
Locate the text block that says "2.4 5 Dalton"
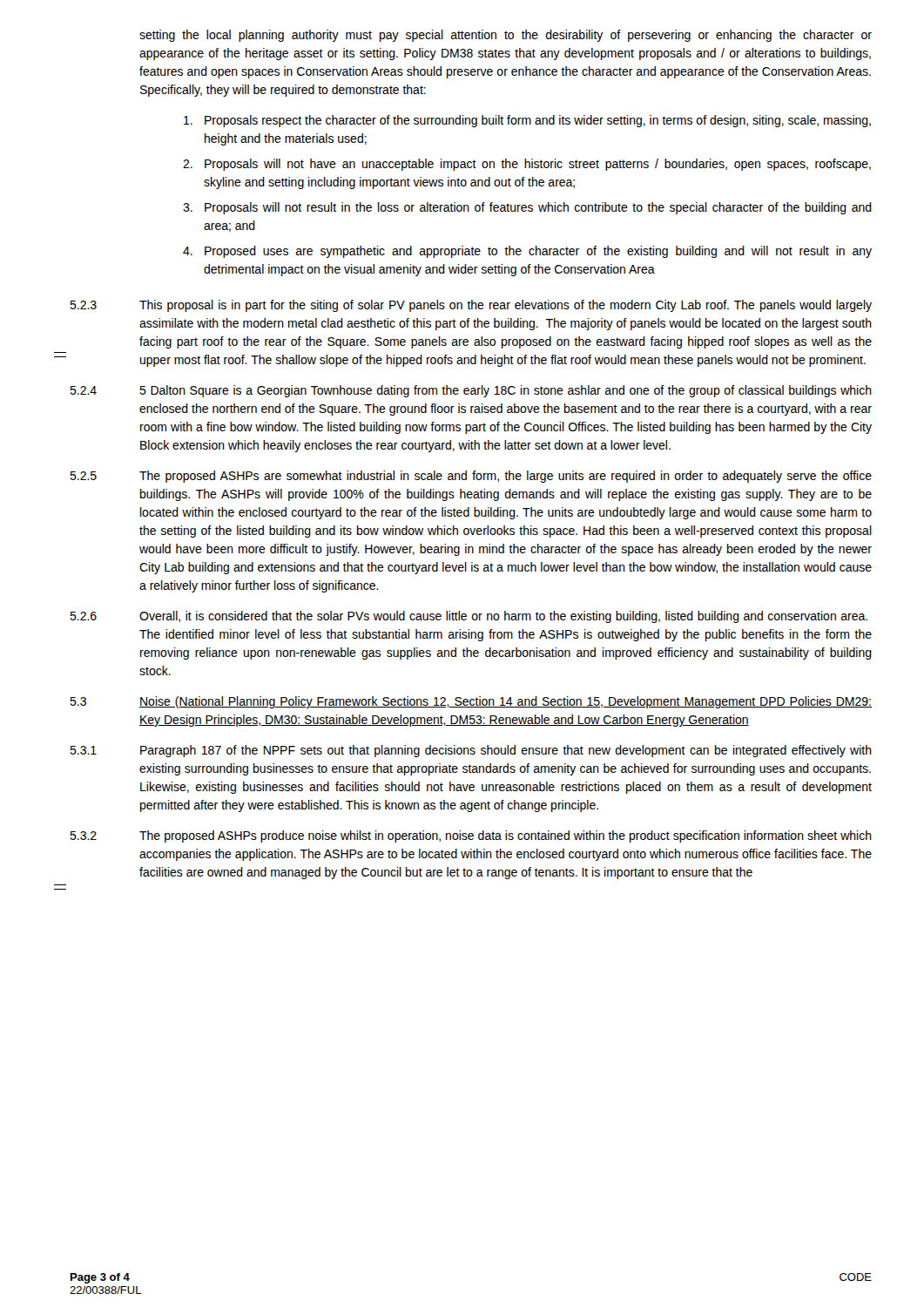point(471,418)
